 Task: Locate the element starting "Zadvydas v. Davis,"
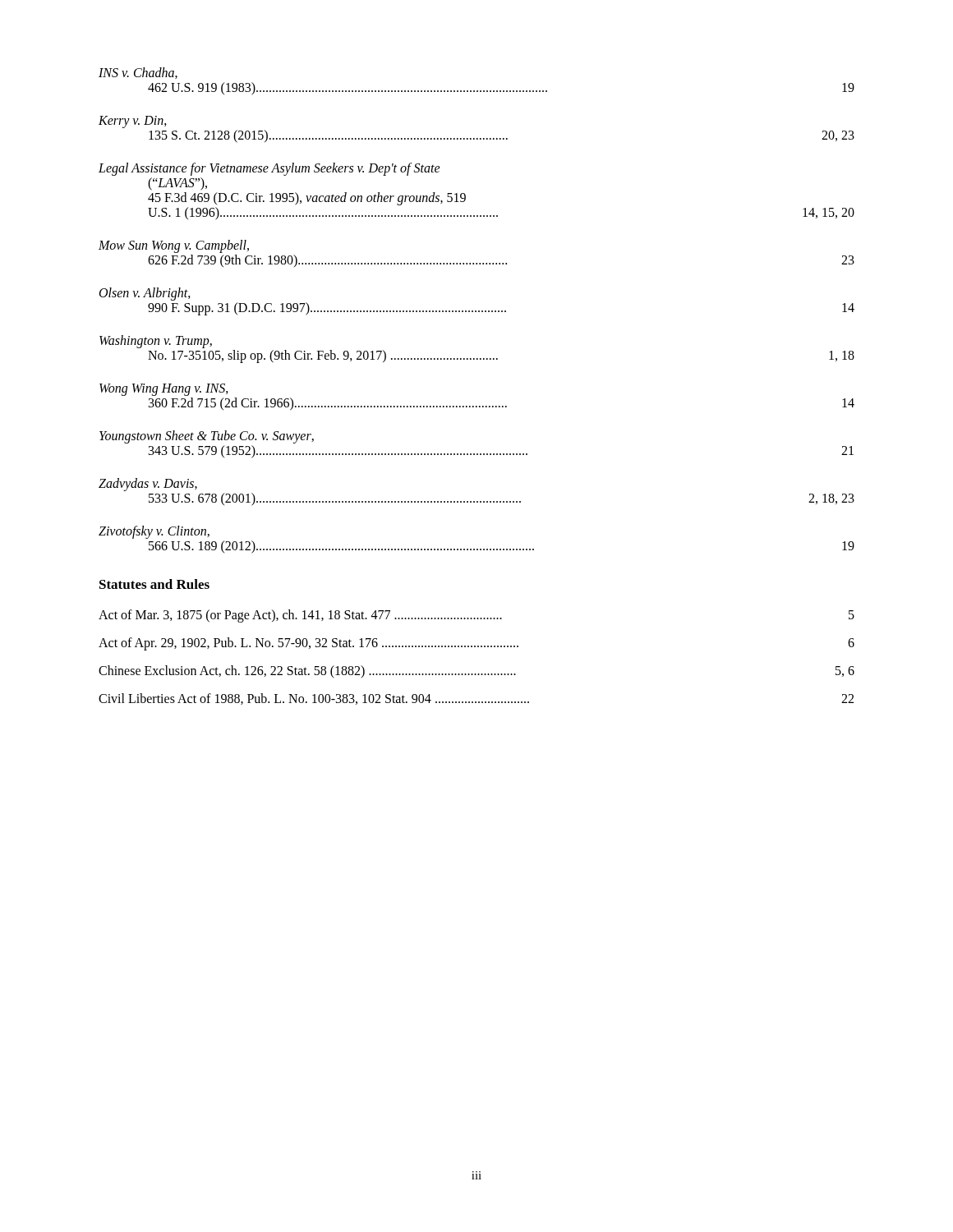pyautogui.click(x=476, y=491)
